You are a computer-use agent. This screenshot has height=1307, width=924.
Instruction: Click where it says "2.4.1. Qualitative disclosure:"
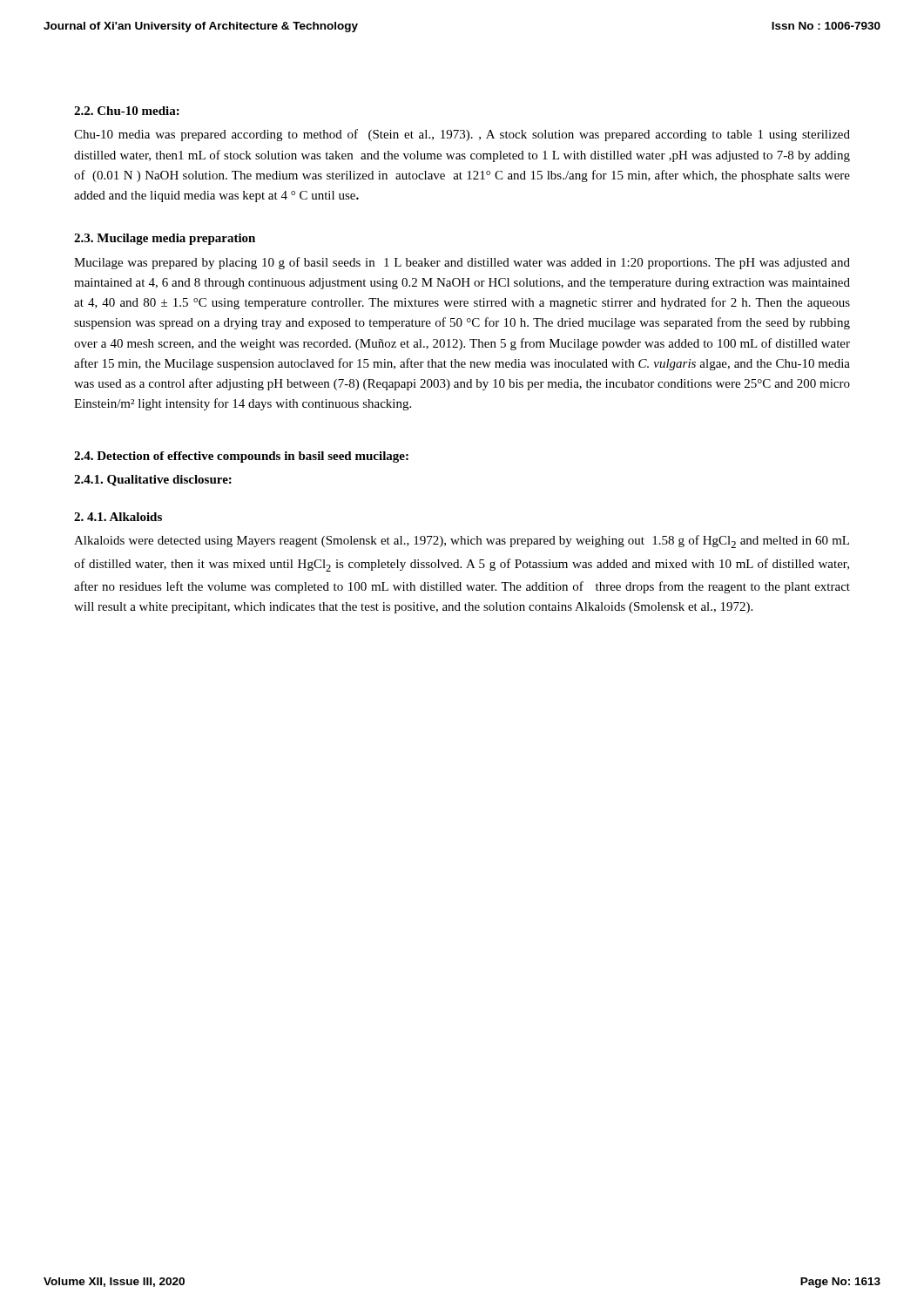tap(153, 479)
